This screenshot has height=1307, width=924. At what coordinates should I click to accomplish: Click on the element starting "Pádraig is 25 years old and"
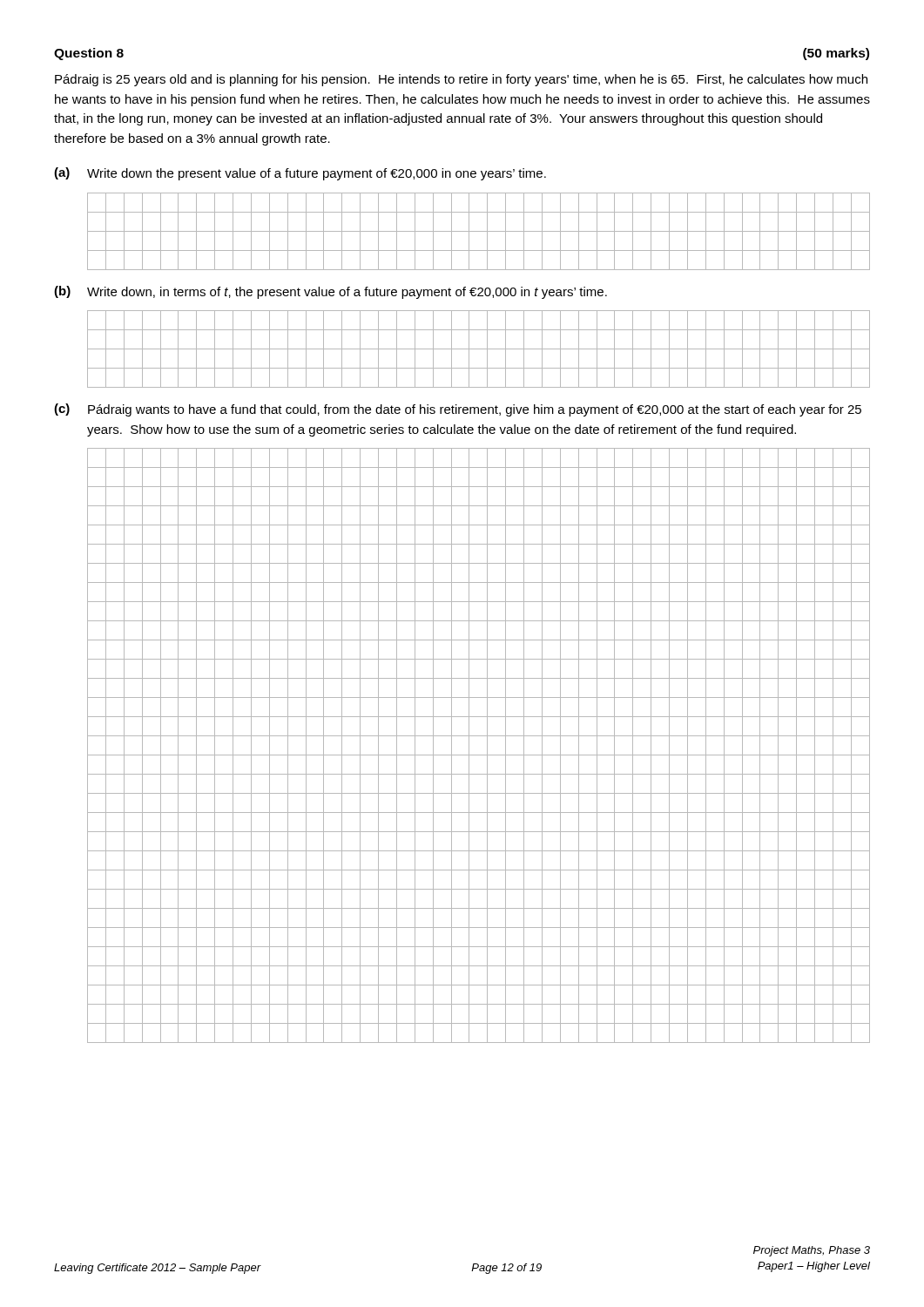[462, 108]
